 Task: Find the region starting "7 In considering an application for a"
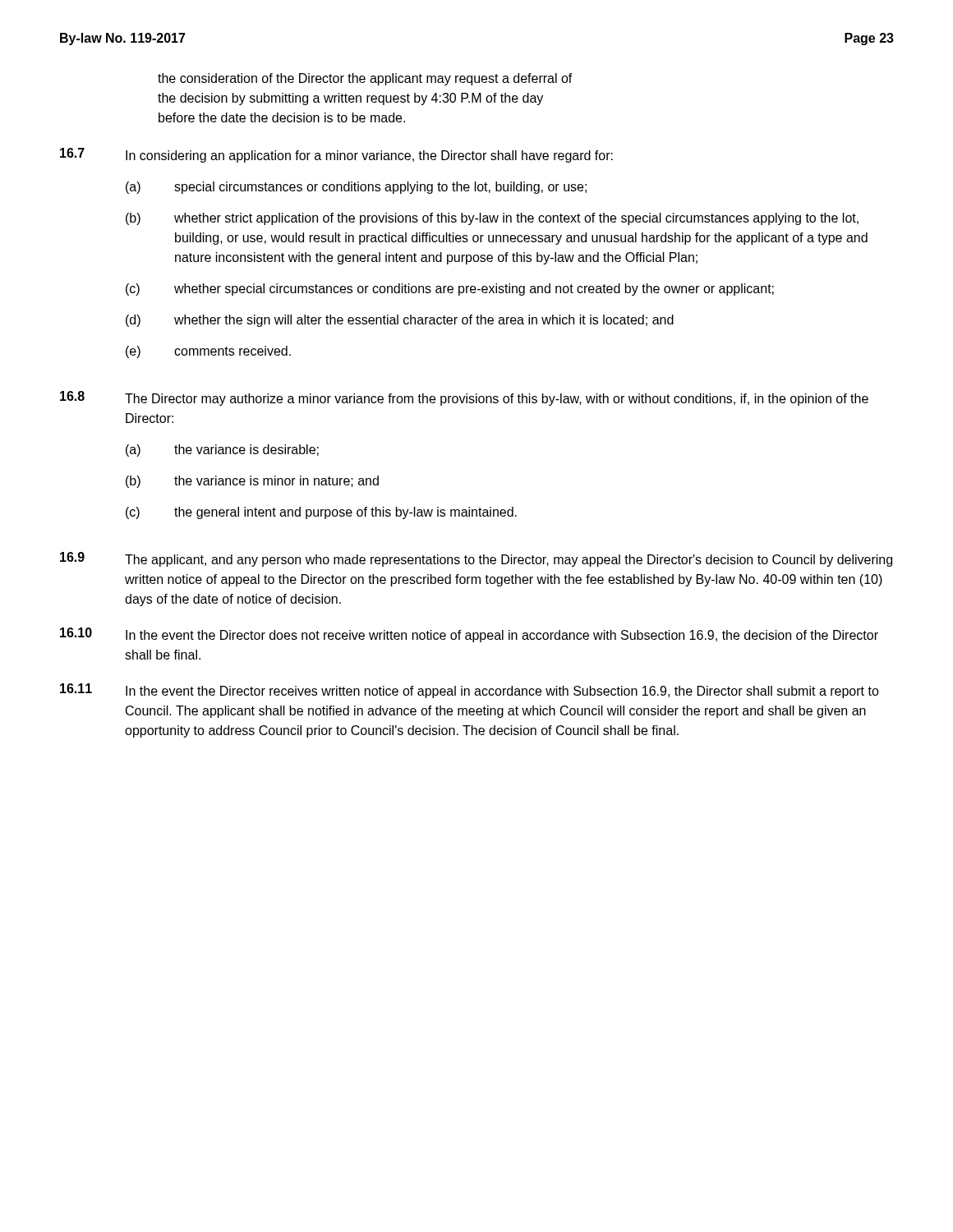tap(476, 260)
